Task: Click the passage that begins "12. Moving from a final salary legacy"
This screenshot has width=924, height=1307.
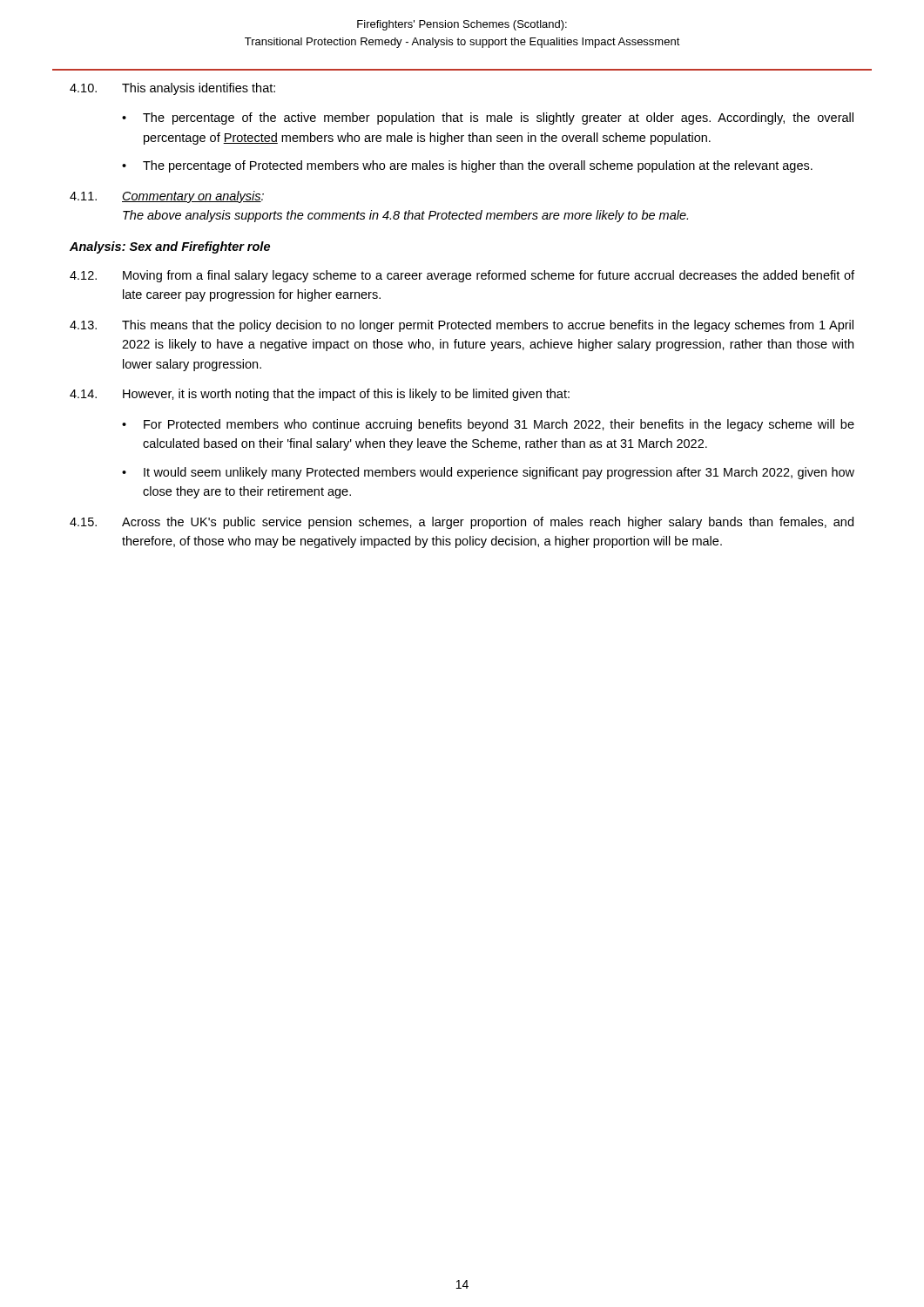Action: (x=462, y=285)
